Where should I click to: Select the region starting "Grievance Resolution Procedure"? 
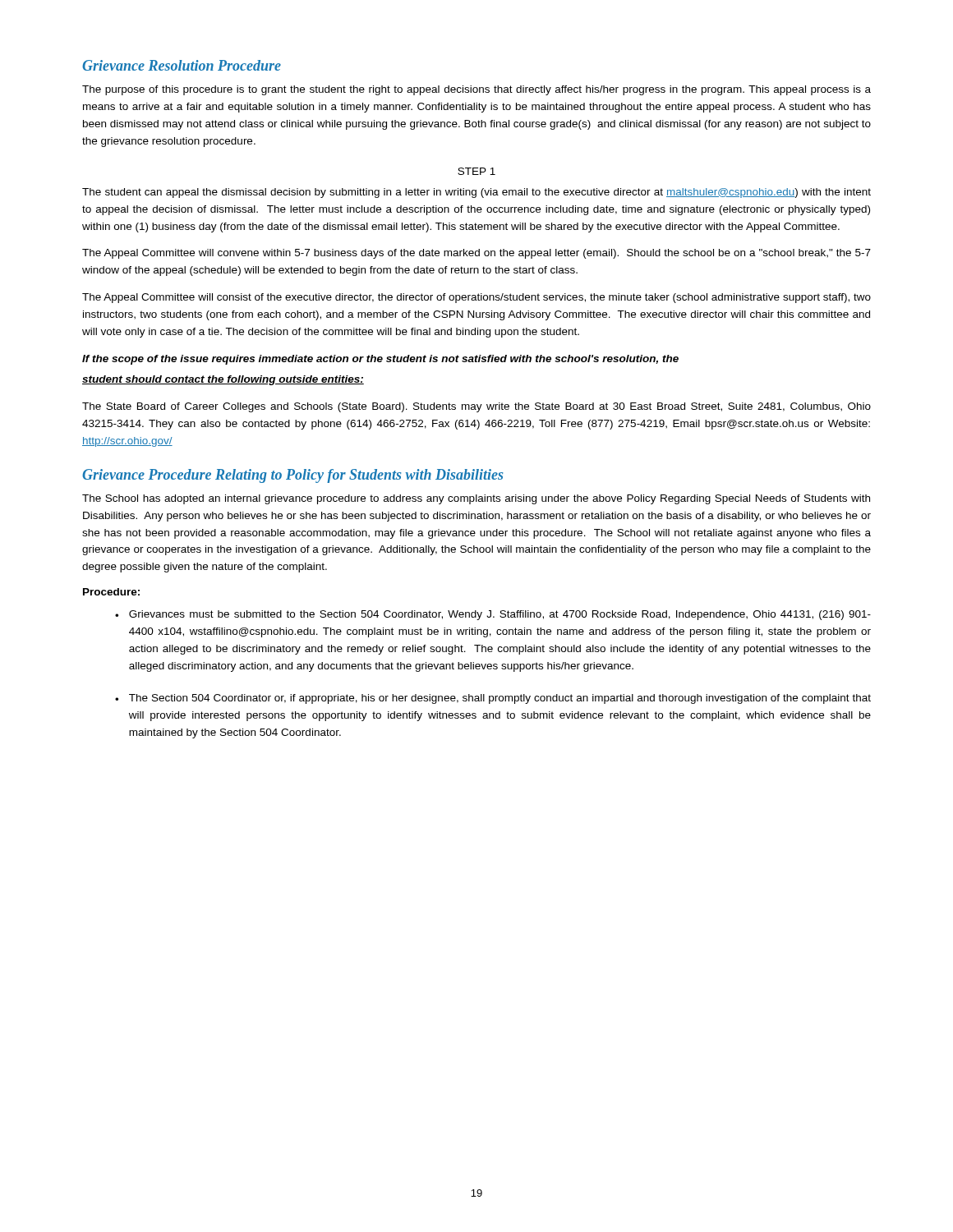(182, 66)
